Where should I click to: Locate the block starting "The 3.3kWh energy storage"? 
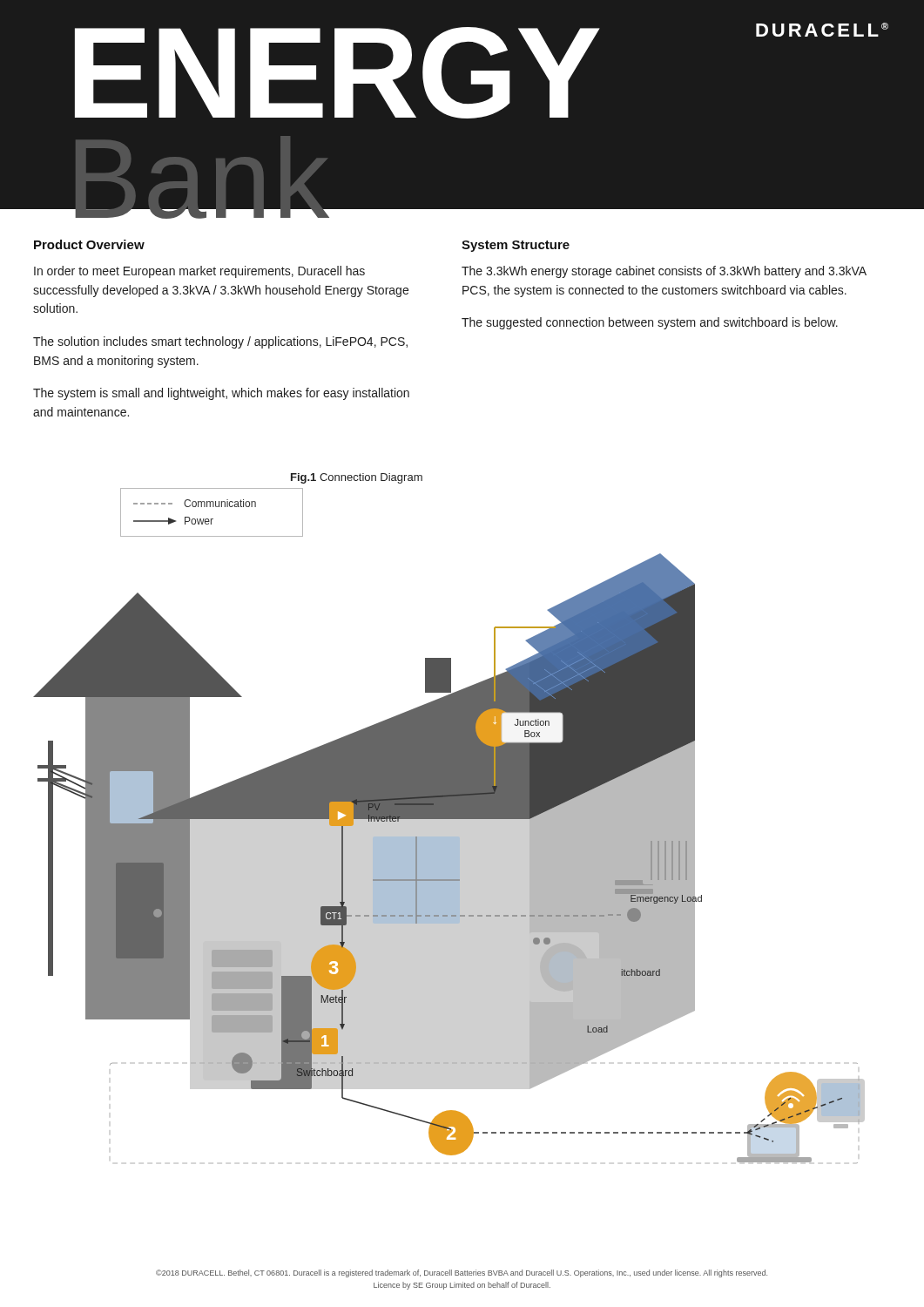664,280
